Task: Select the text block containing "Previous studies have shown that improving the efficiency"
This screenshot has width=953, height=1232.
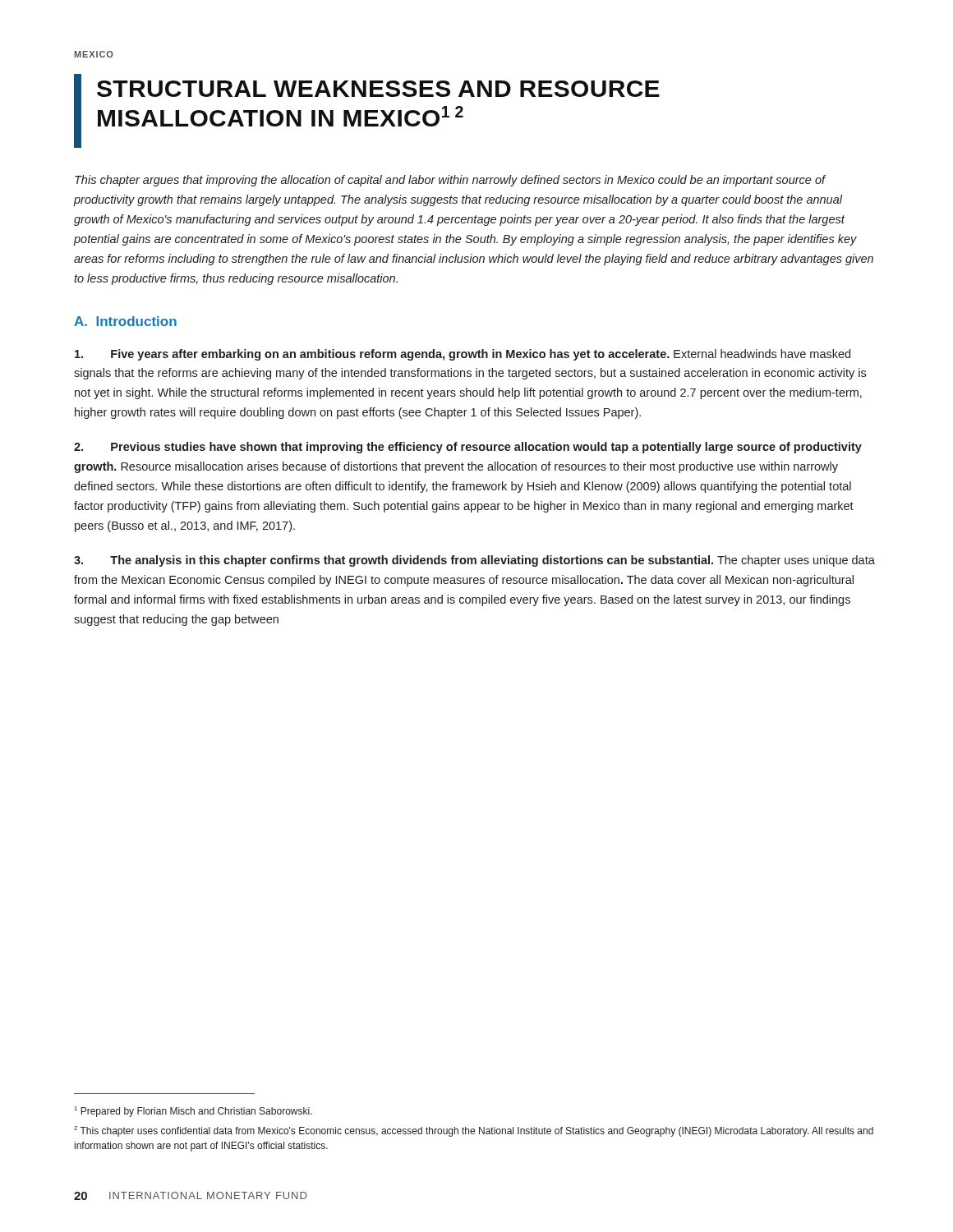Action: [468, 486]
